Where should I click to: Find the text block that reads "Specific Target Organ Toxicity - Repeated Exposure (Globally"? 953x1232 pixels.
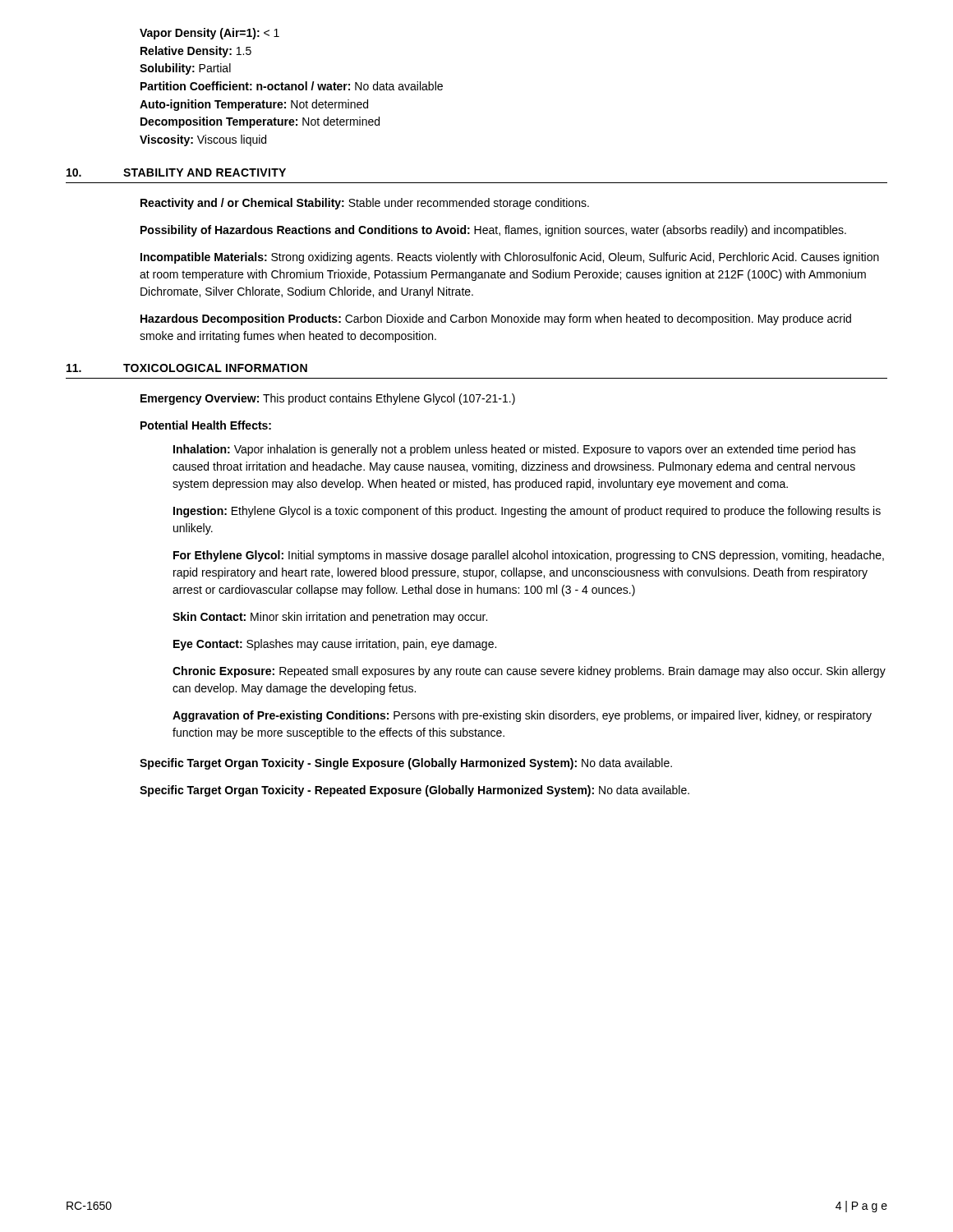(415, 790)
